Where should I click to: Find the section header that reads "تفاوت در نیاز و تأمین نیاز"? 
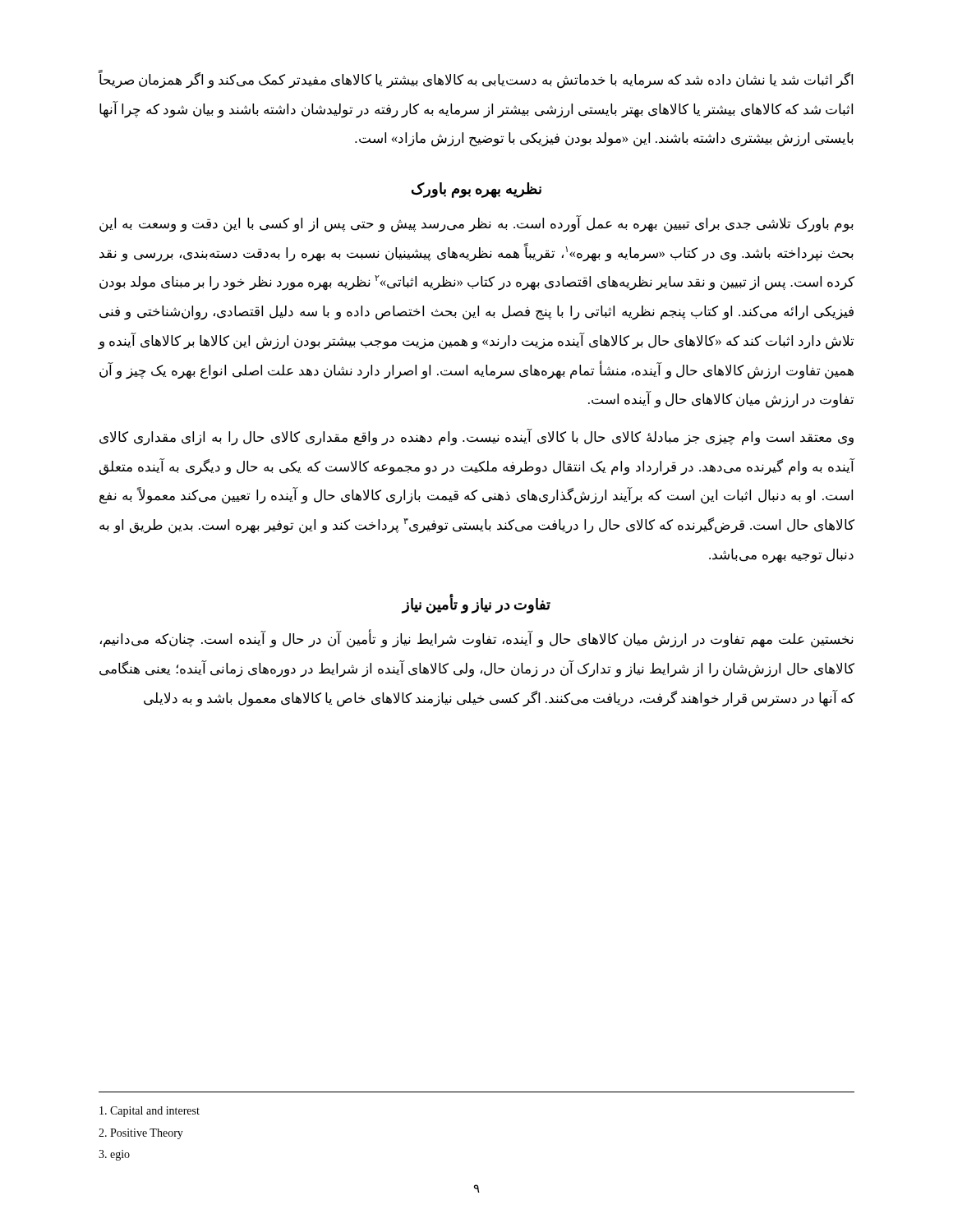476,605
